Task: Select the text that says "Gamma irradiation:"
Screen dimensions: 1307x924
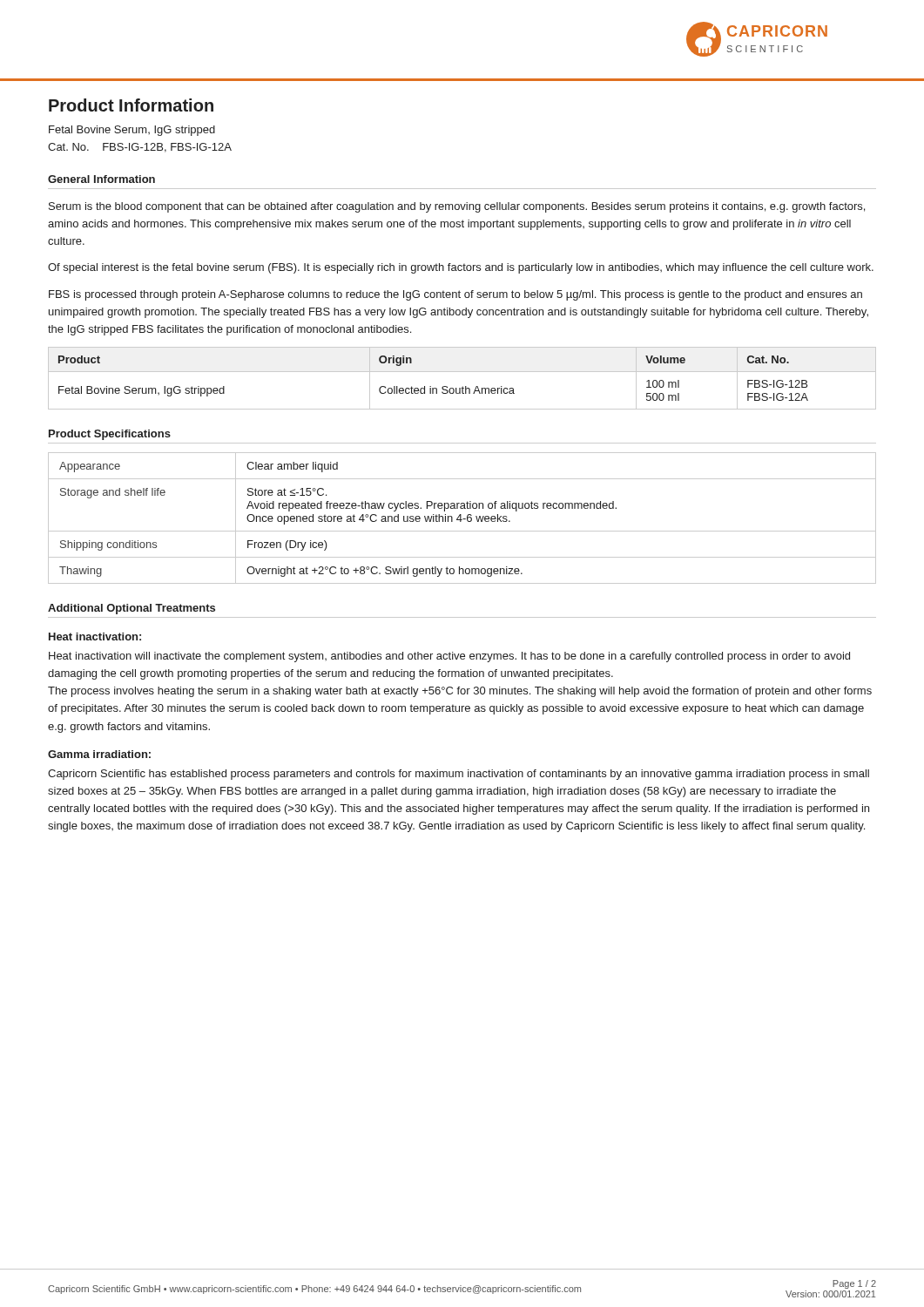Action: click(100, 754)
